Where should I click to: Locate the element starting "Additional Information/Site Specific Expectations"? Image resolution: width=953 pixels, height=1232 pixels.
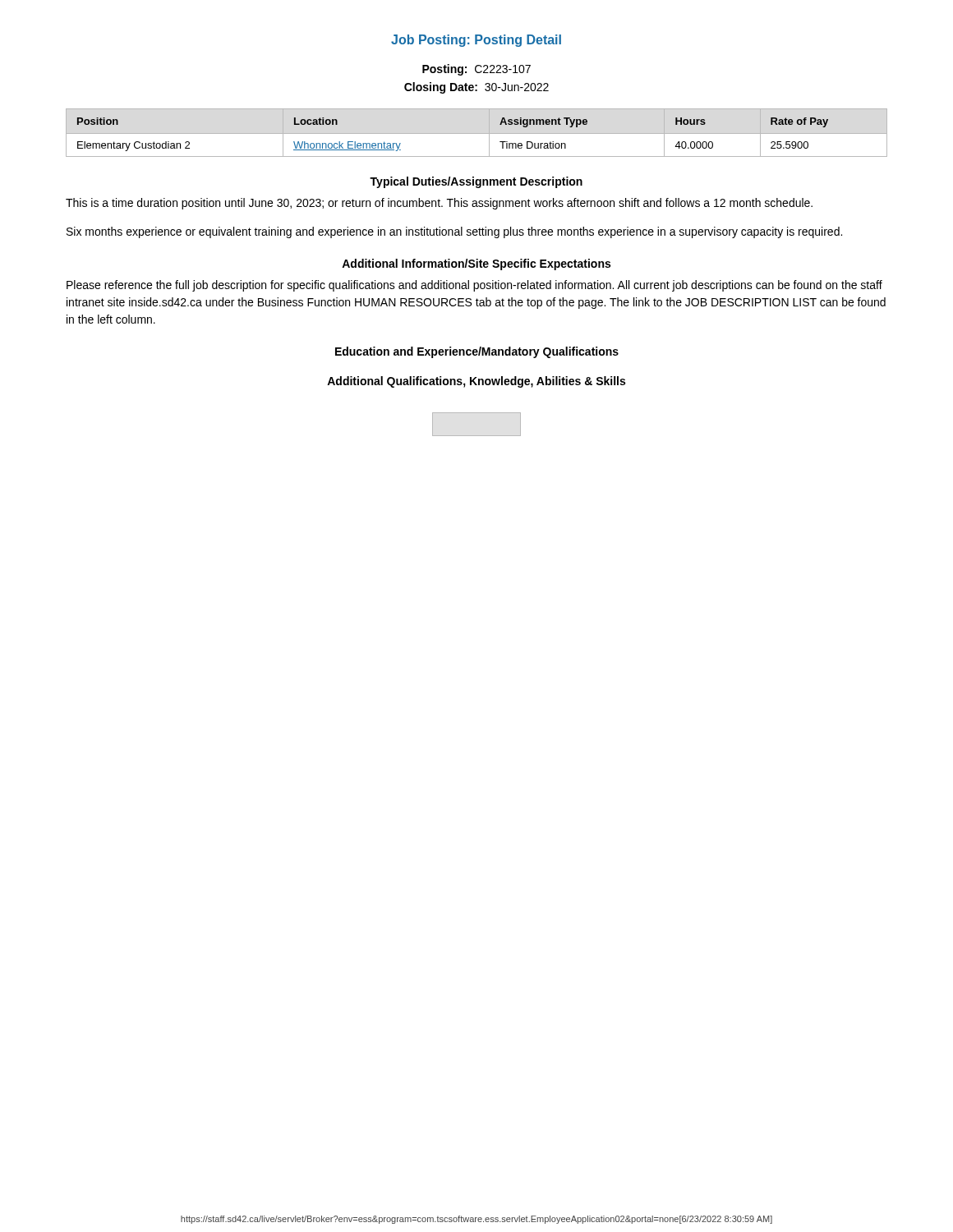tap(476, 264)
